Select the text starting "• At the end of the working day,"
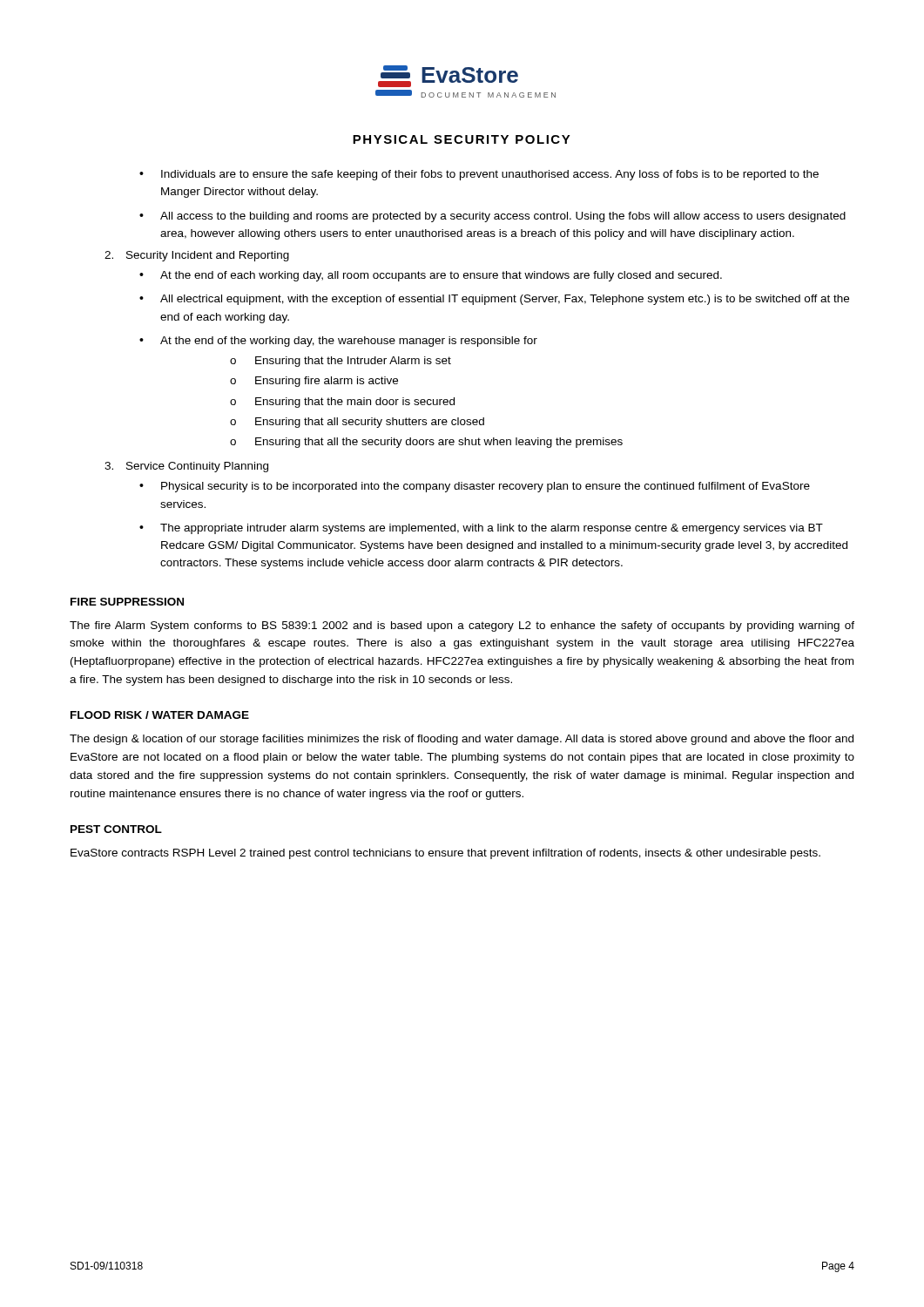 coord(338,342)
